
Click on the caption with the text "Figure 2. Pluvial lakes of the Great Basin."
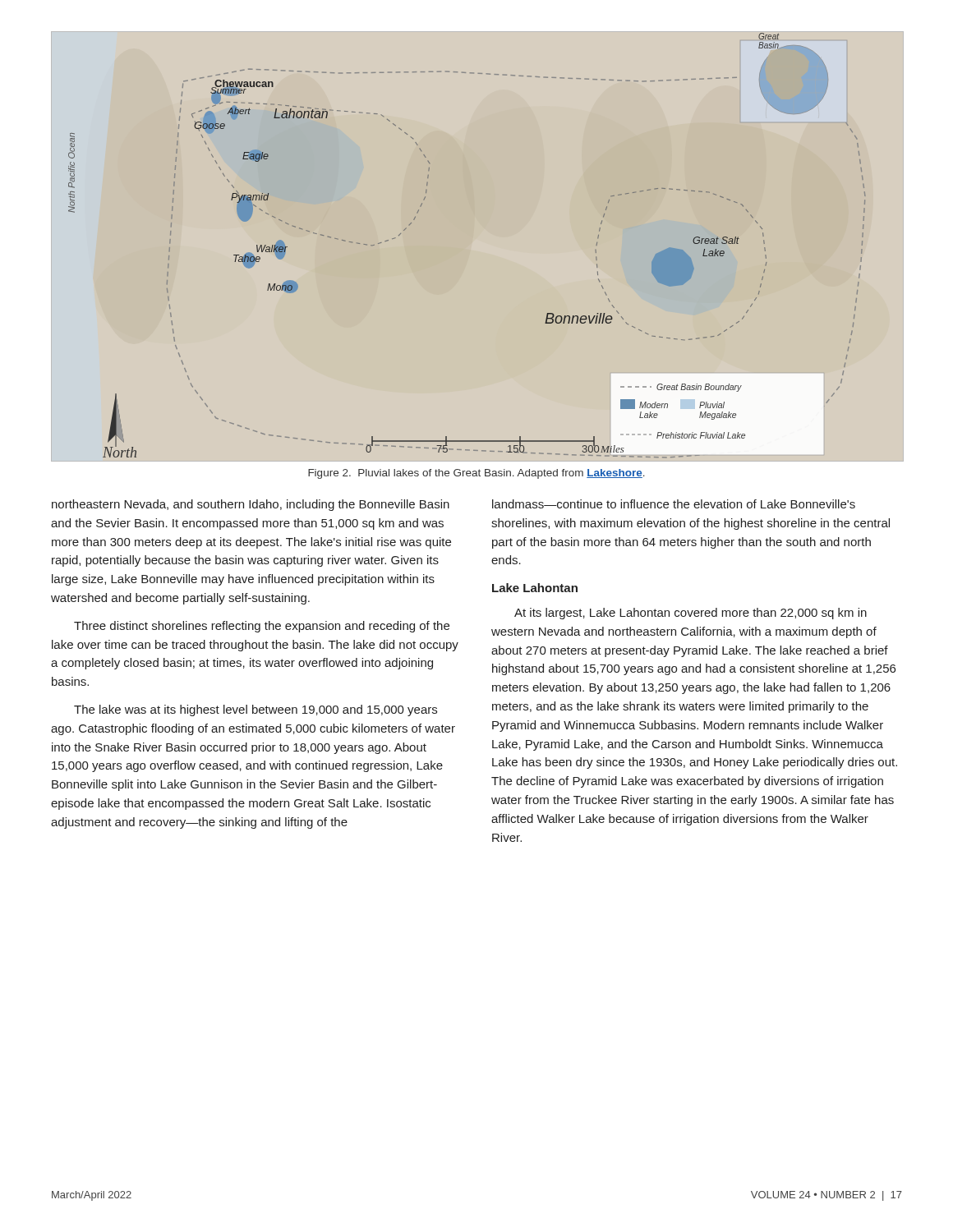pyautogui.click(x=476, y=473)
